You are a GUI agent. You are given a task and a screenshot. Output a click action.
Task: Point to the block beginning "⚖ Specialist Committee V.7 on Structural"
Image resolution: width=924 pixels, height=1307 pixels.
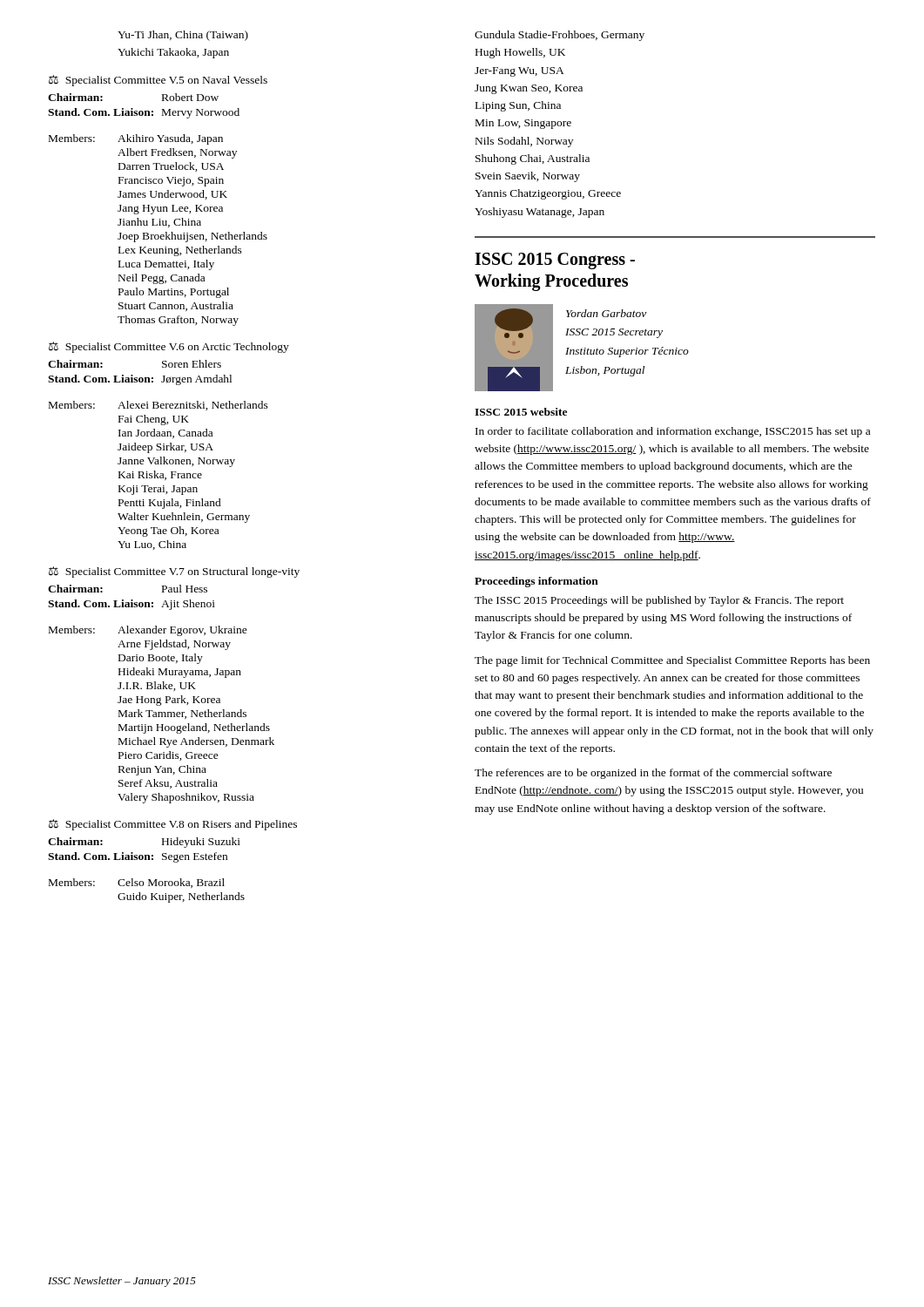click(x=174, y=572)
